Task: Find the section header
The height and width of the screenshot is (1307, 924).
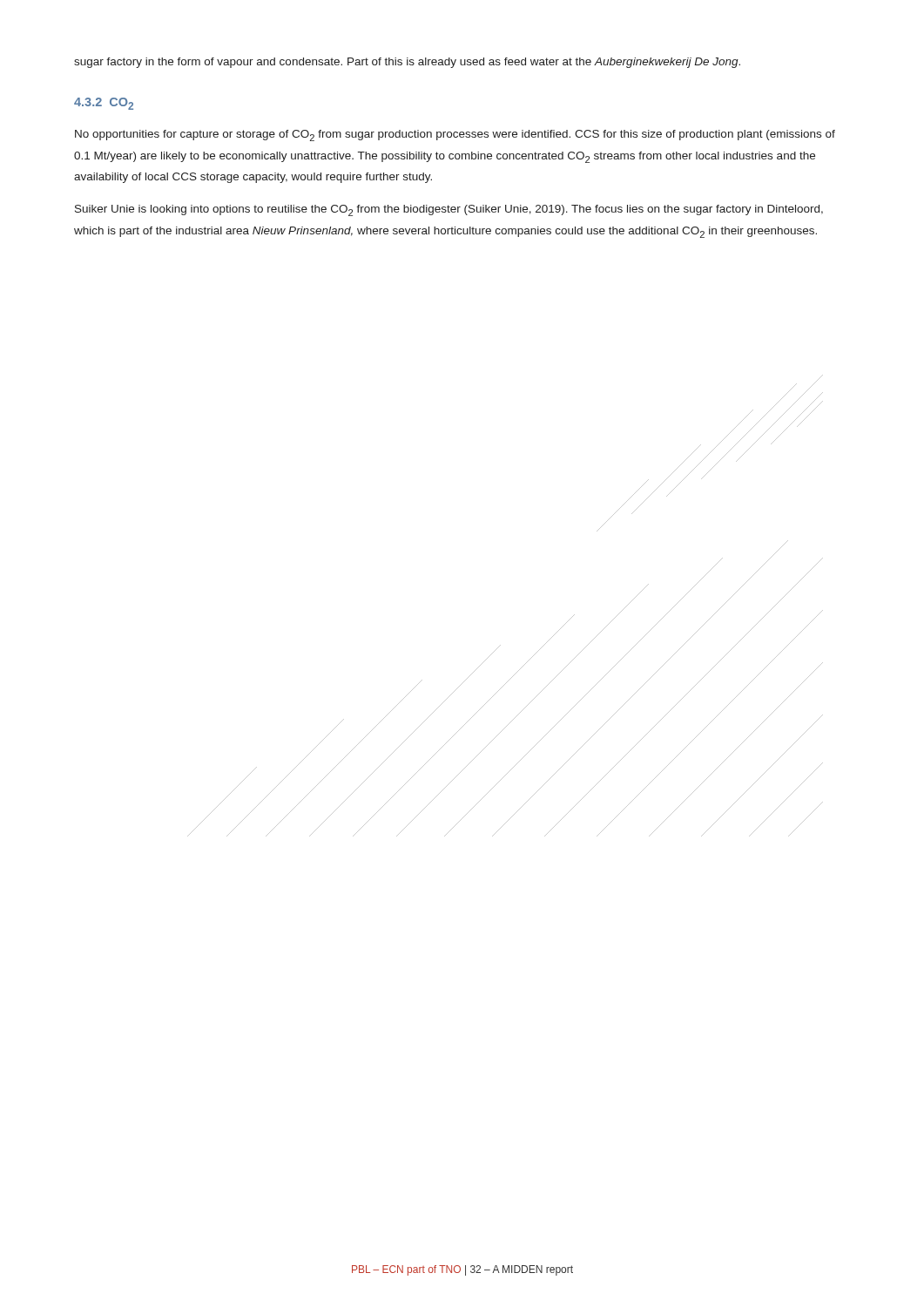Action: 104,104
